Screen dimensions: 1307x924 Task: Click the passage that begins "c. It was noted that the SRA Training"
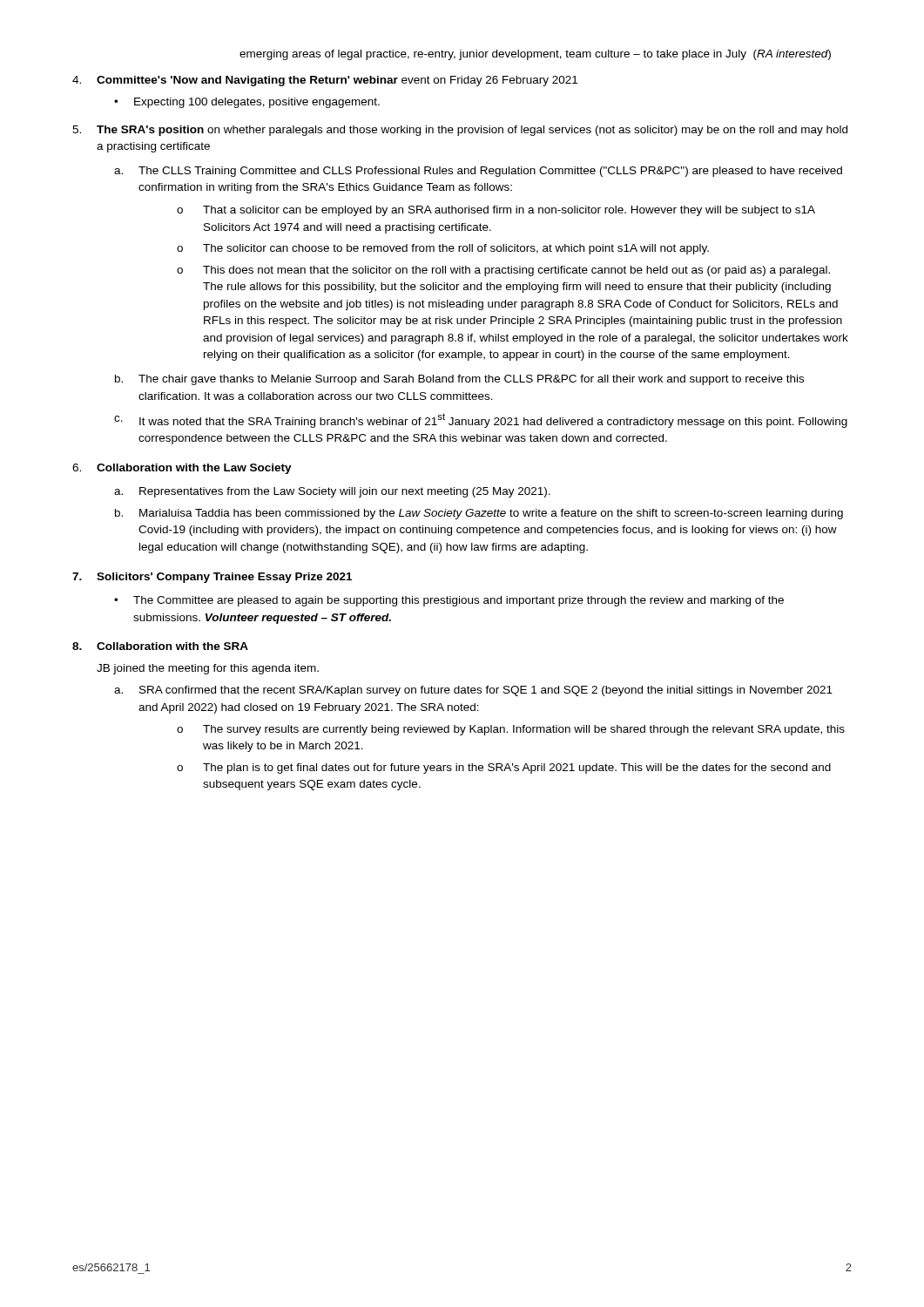[483, 428]
